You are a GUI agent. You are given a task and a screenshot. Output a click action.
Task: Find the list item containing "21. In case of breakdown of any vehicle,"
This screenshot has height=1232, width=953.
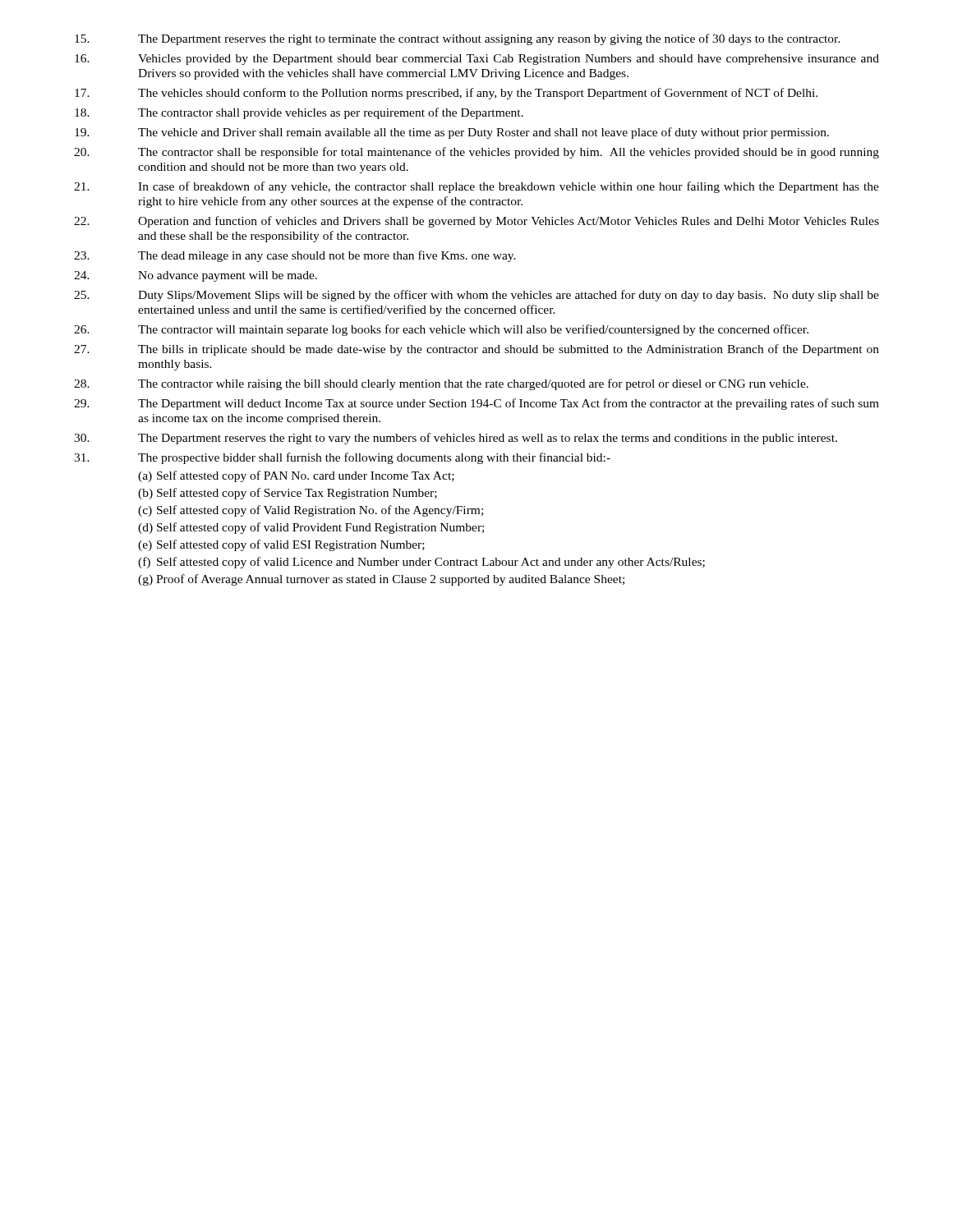pyautogui.click(x=476, y=194)
